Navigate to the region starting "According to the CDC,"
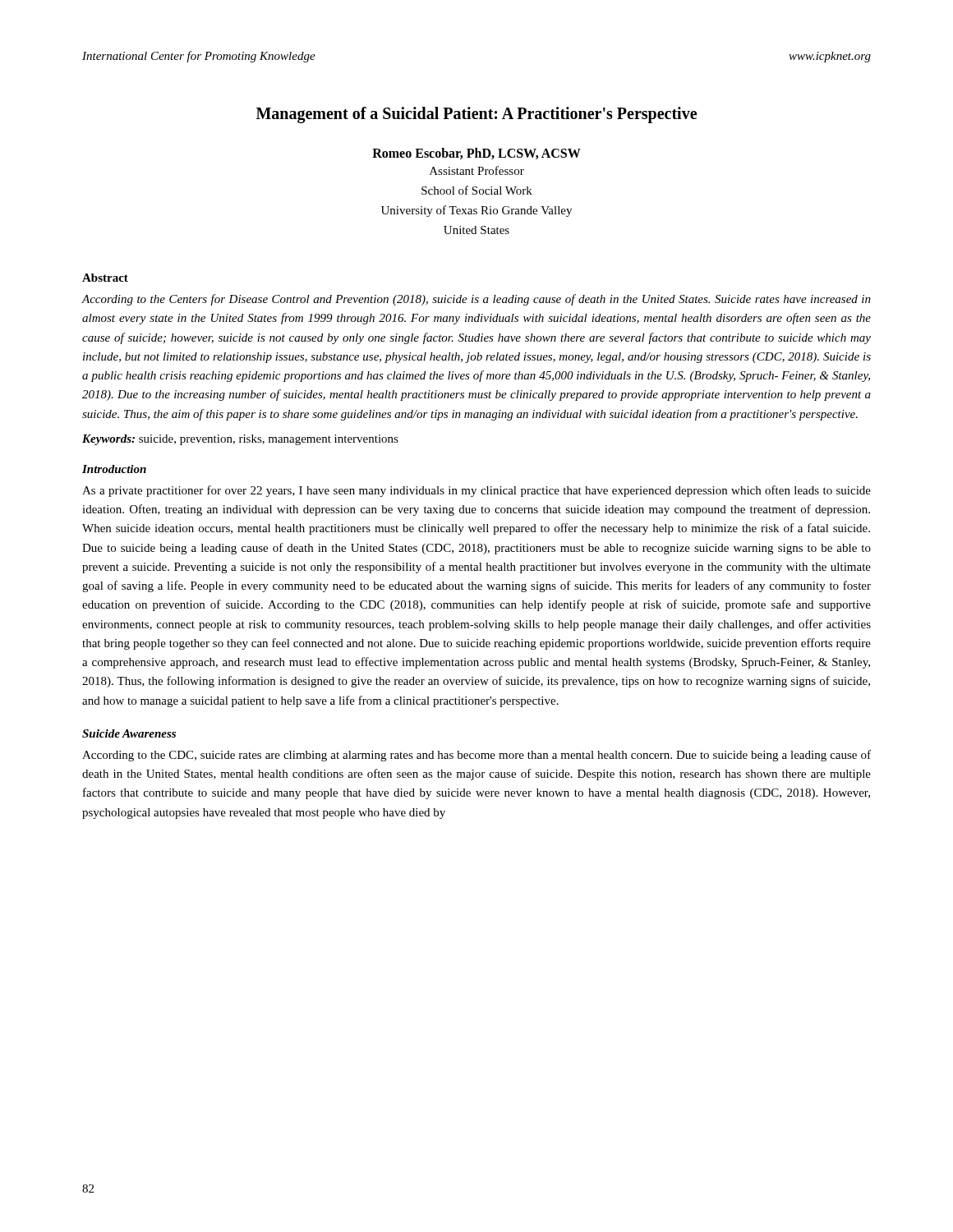 coord(476,783)
